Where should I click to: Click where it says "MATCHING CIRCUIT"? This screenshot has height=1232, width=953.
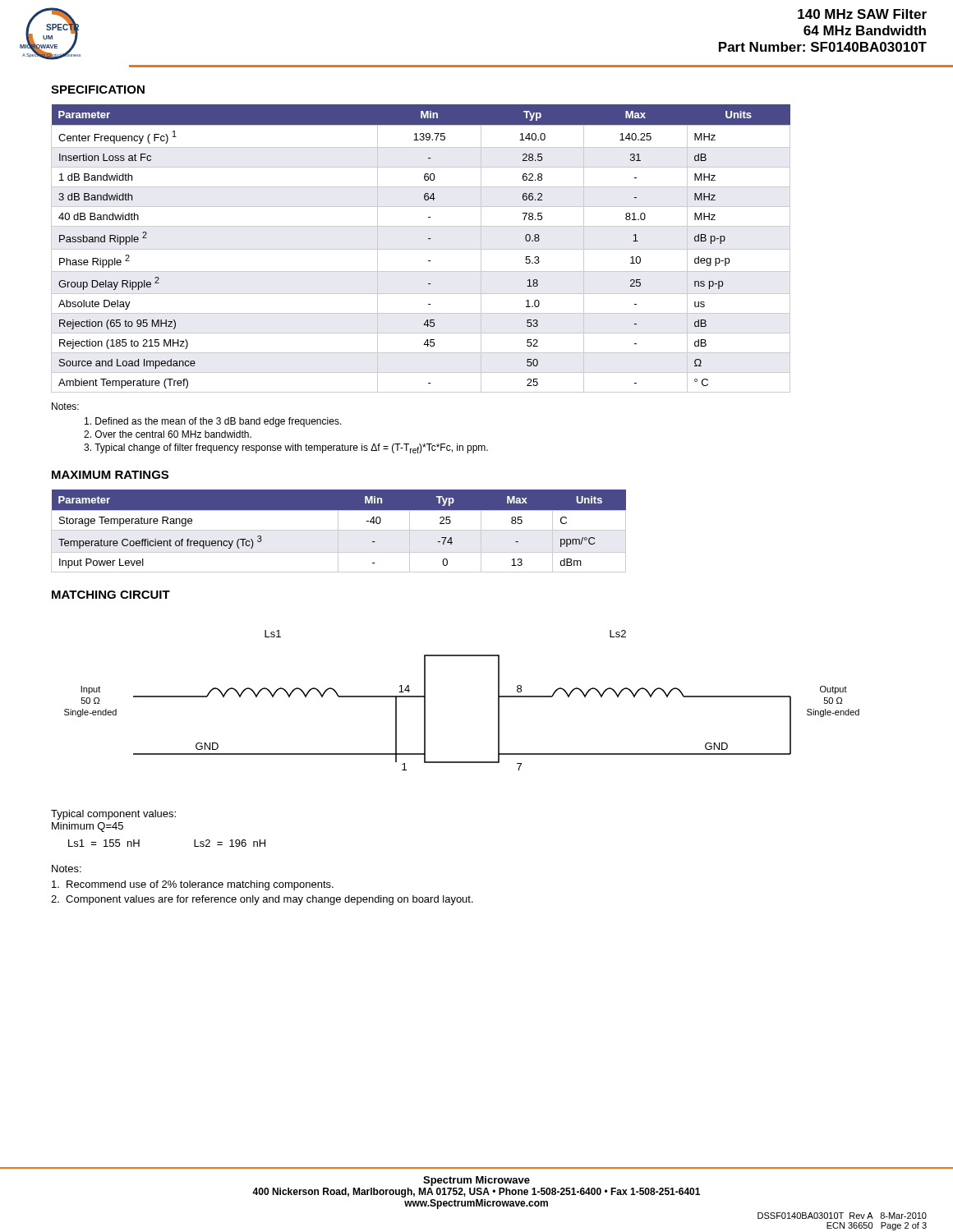110,594
